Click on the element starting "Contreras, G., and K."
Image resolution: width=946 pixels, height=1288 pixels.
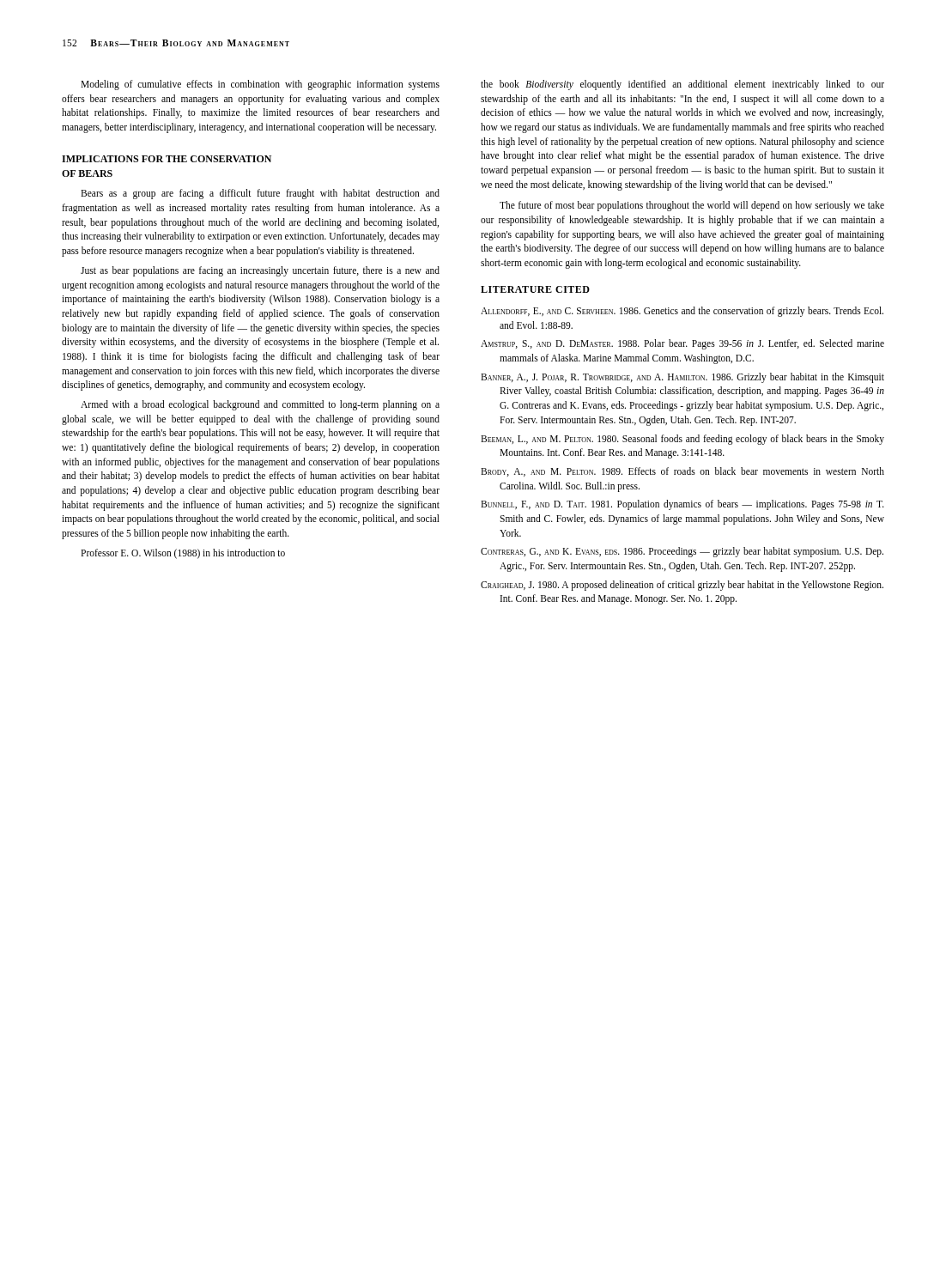(682, 559)
